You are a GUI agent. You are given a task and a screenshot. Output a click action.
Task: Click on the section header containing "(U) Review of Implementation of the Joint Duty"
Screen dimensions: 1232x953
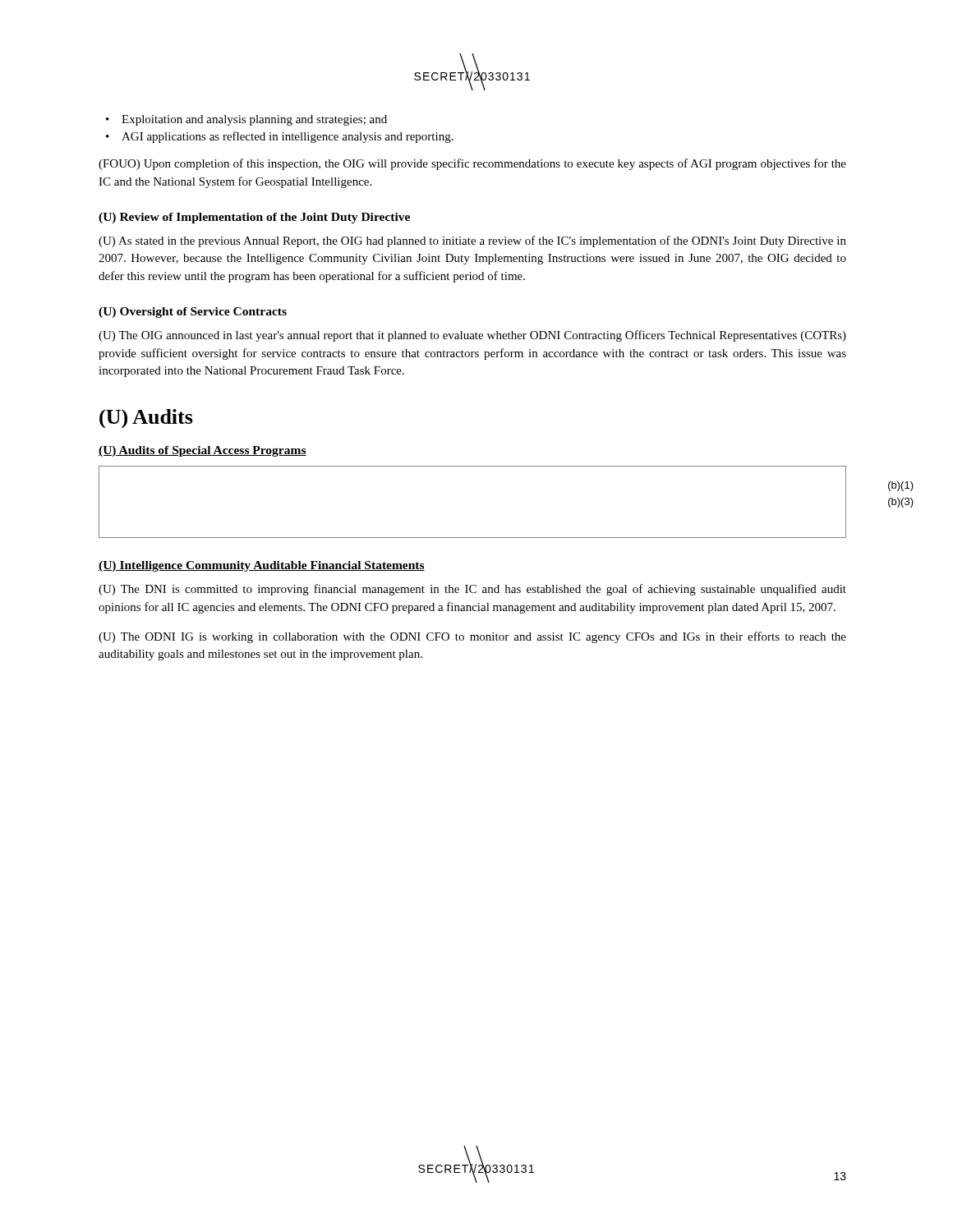coord(254,216)
